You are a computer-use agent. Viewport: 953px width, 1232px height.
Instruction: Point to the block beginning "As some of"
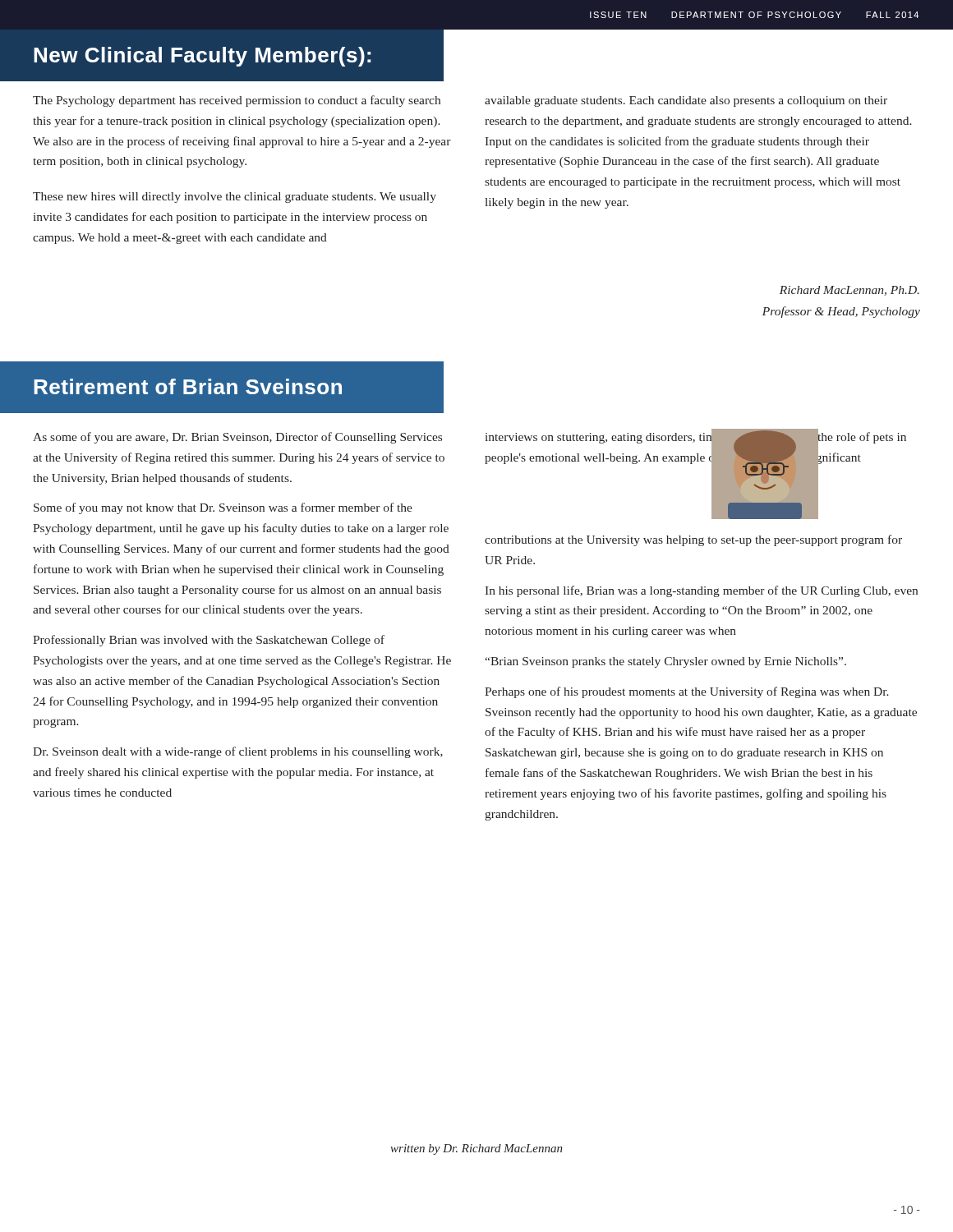tap(242, 615)
